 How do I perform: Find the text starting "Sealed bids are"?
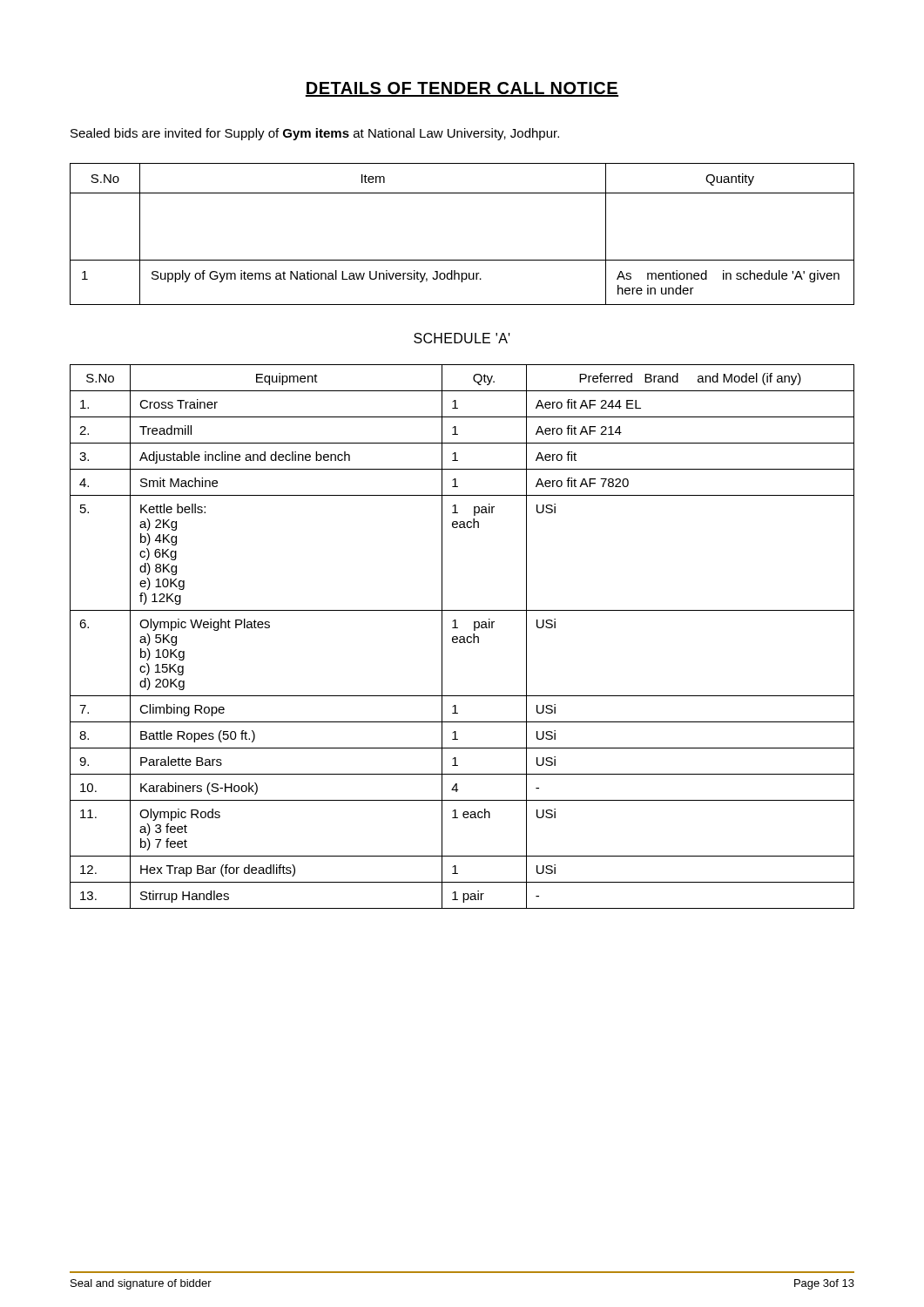click(315, 133)
